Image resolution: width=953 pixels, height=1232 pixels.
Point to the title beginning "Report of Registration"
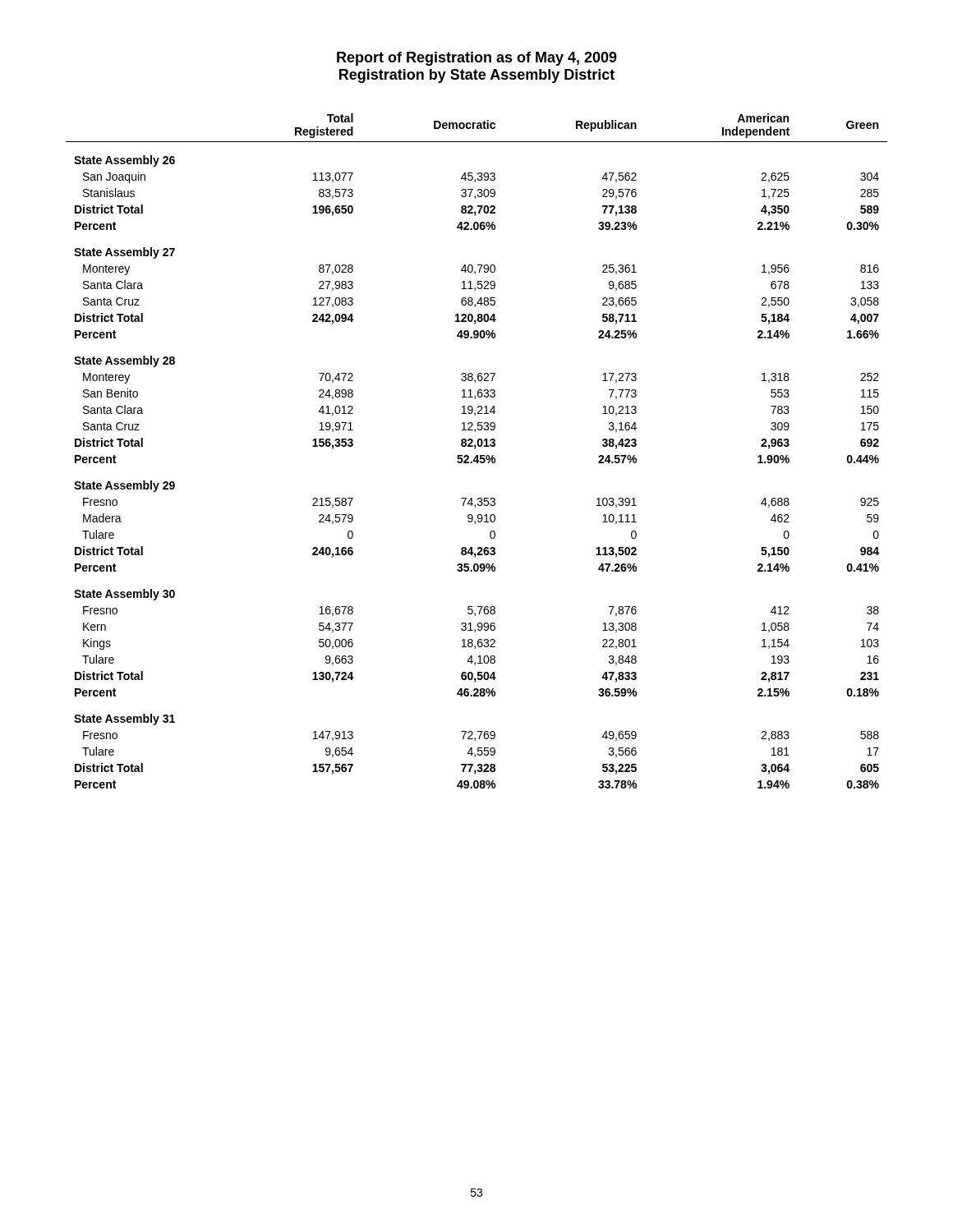click(x=476, y=67)
